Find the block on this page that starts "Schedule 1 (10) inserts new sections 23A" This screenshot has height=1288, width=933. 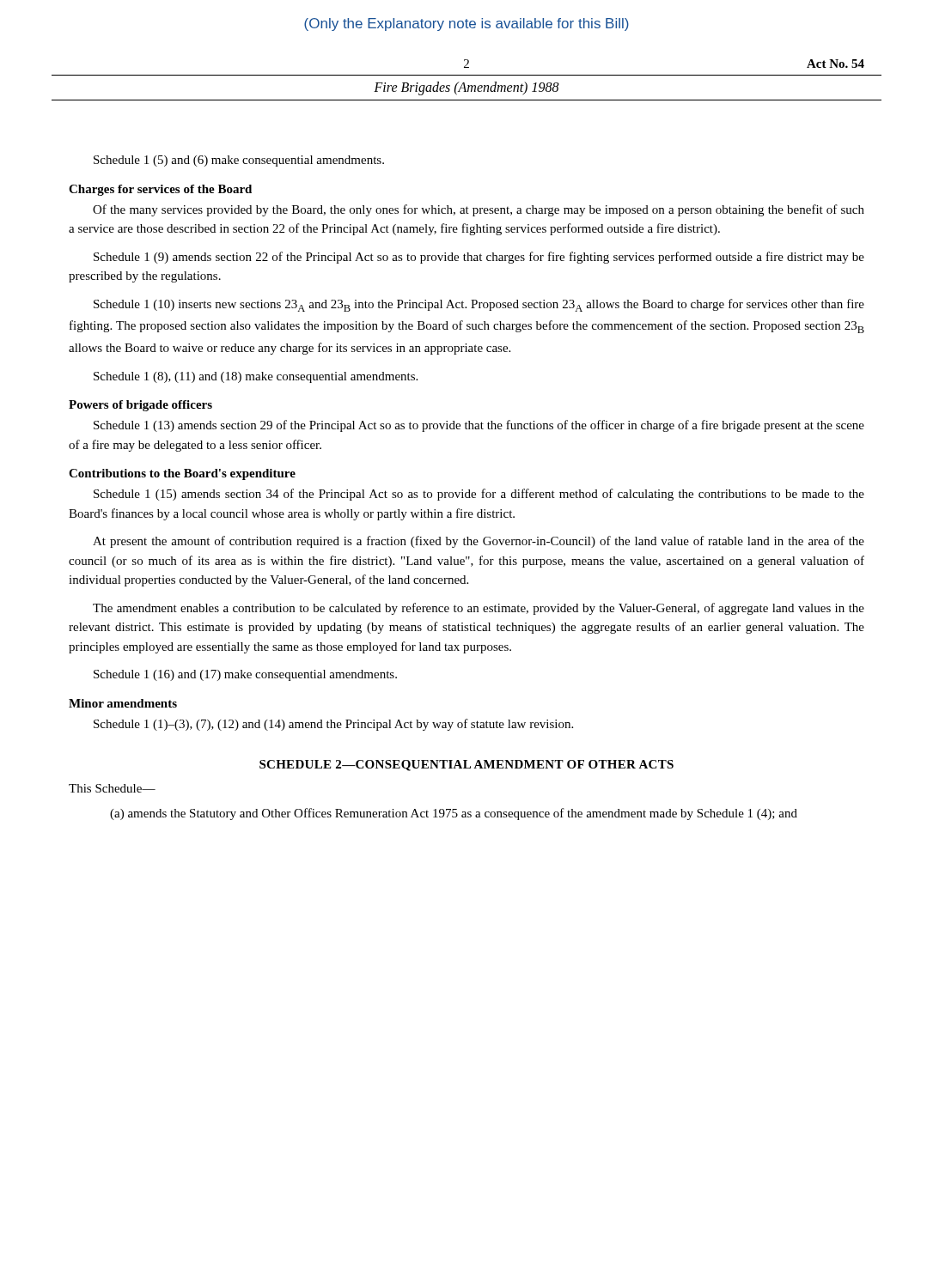tap(466, 326)
